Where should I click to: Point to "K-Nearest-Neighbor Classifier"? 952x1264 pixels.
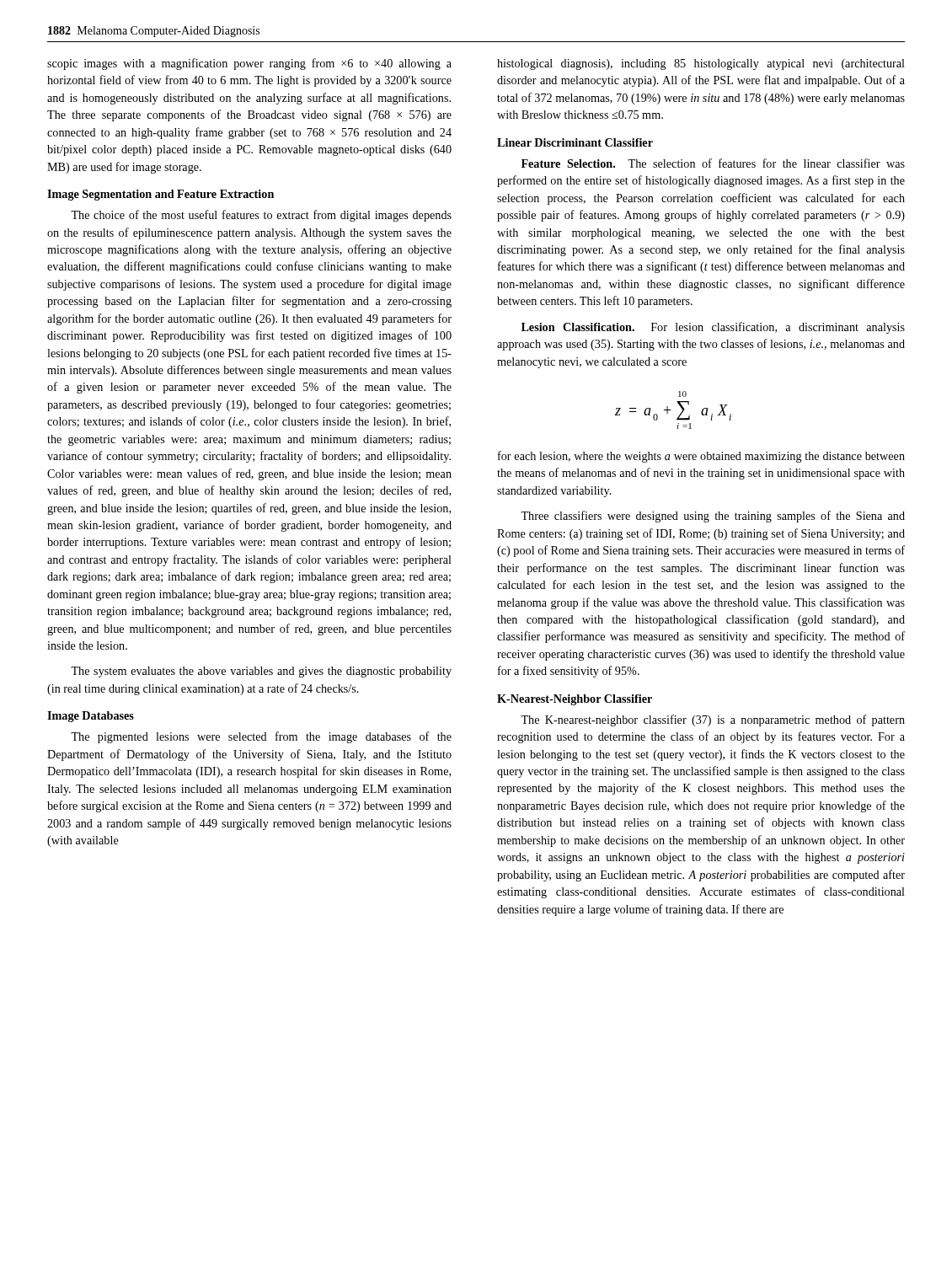click(x=575, y=698)
